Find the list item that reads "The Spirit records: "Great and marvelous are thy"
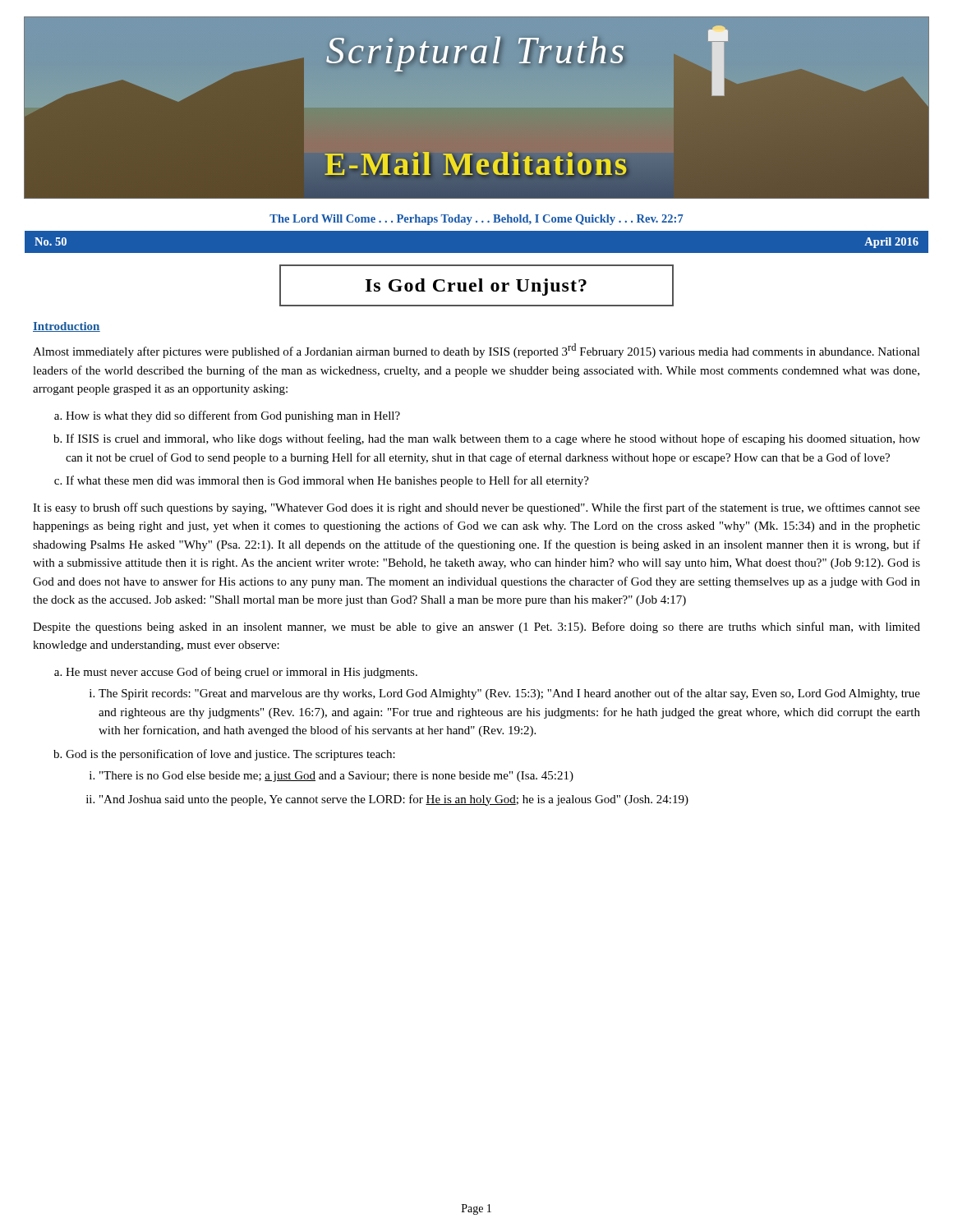Image resolution: width=953 pixels, height=1232 pixels. click(509, 712)
